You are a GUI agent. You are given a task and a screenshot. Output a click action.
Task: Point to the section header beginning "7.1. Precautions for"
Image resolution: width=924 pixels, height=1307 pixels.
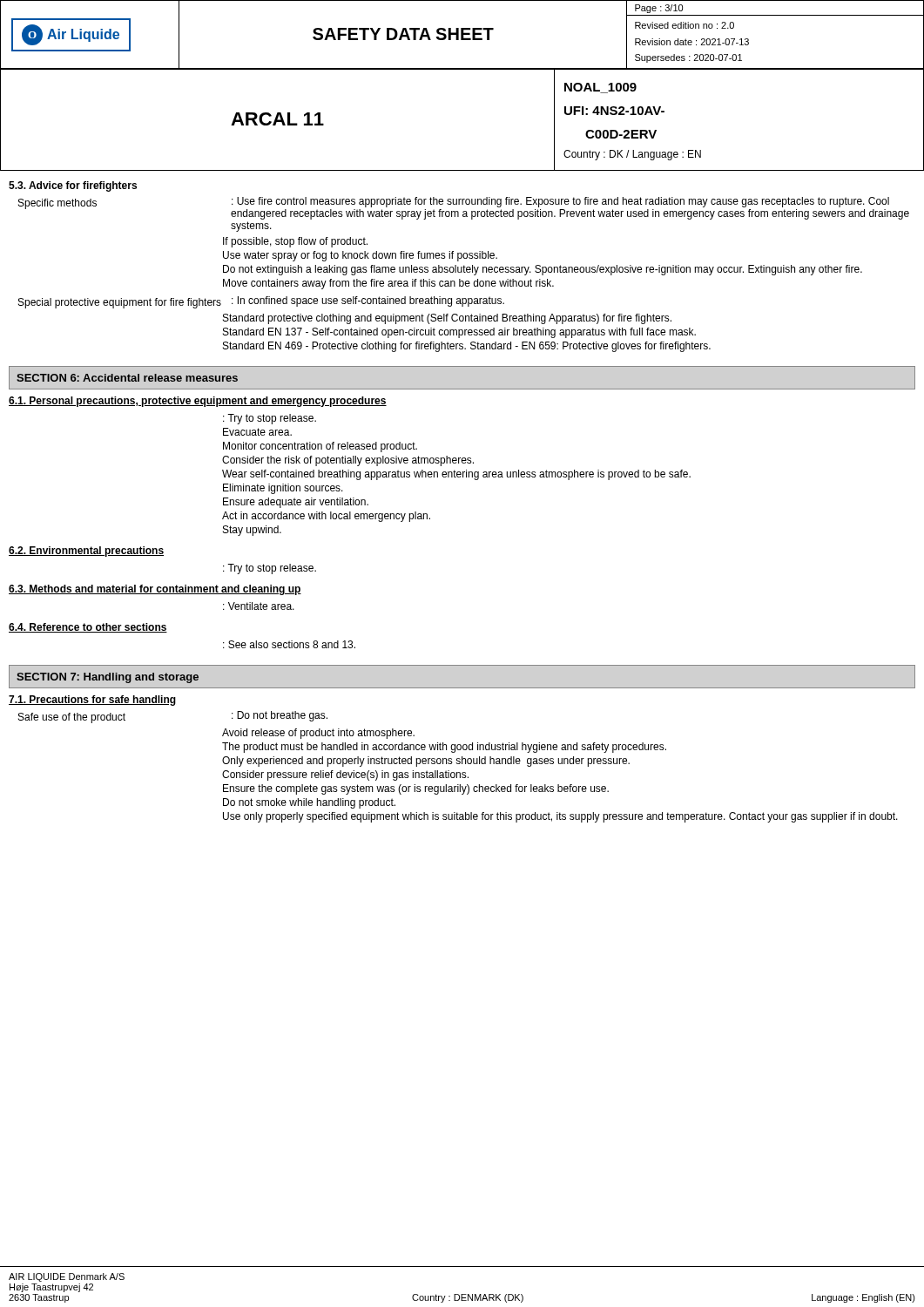(x=92, y=699)
